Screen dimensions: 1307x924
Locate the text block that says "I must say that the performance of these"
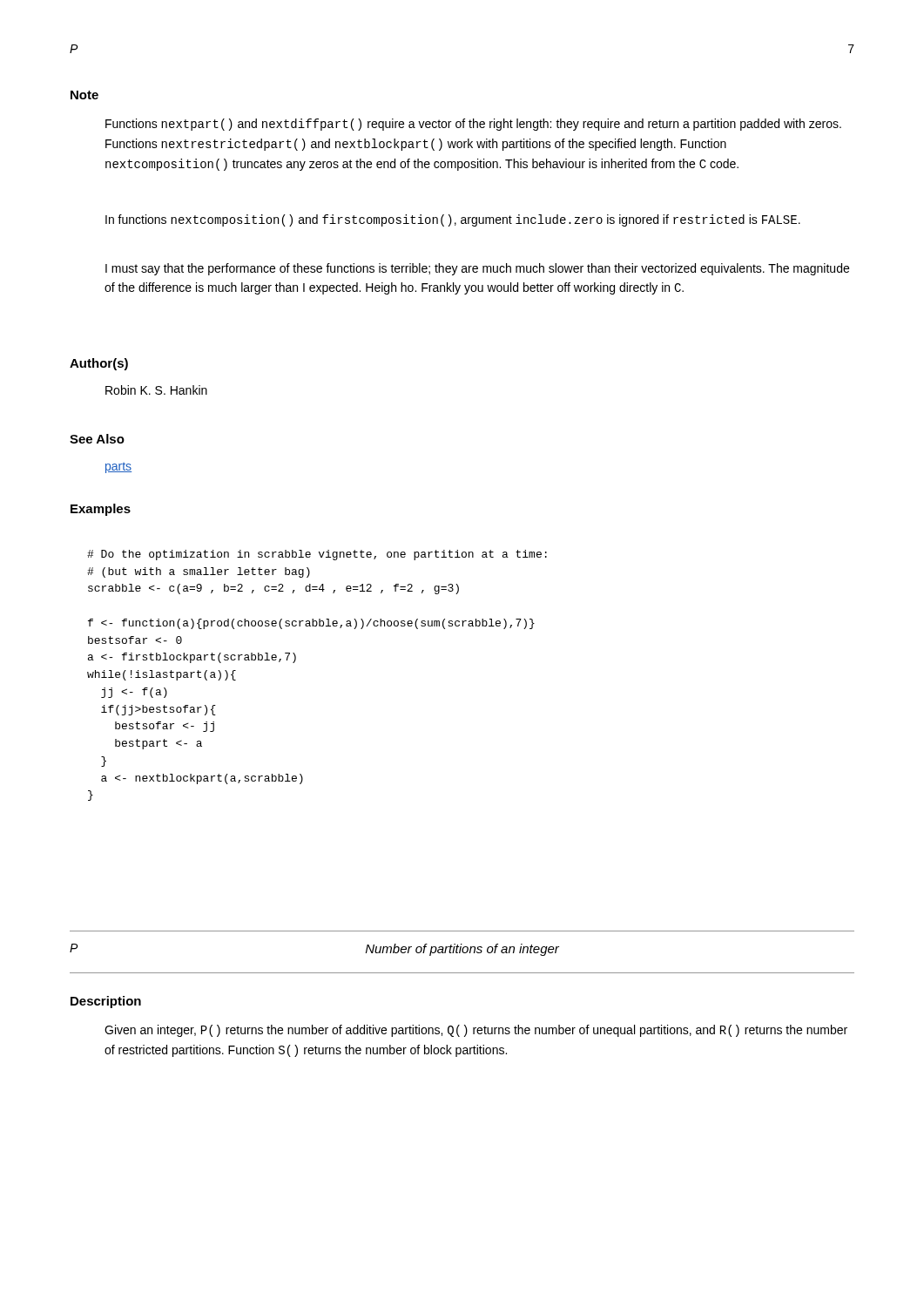point(477,278)
